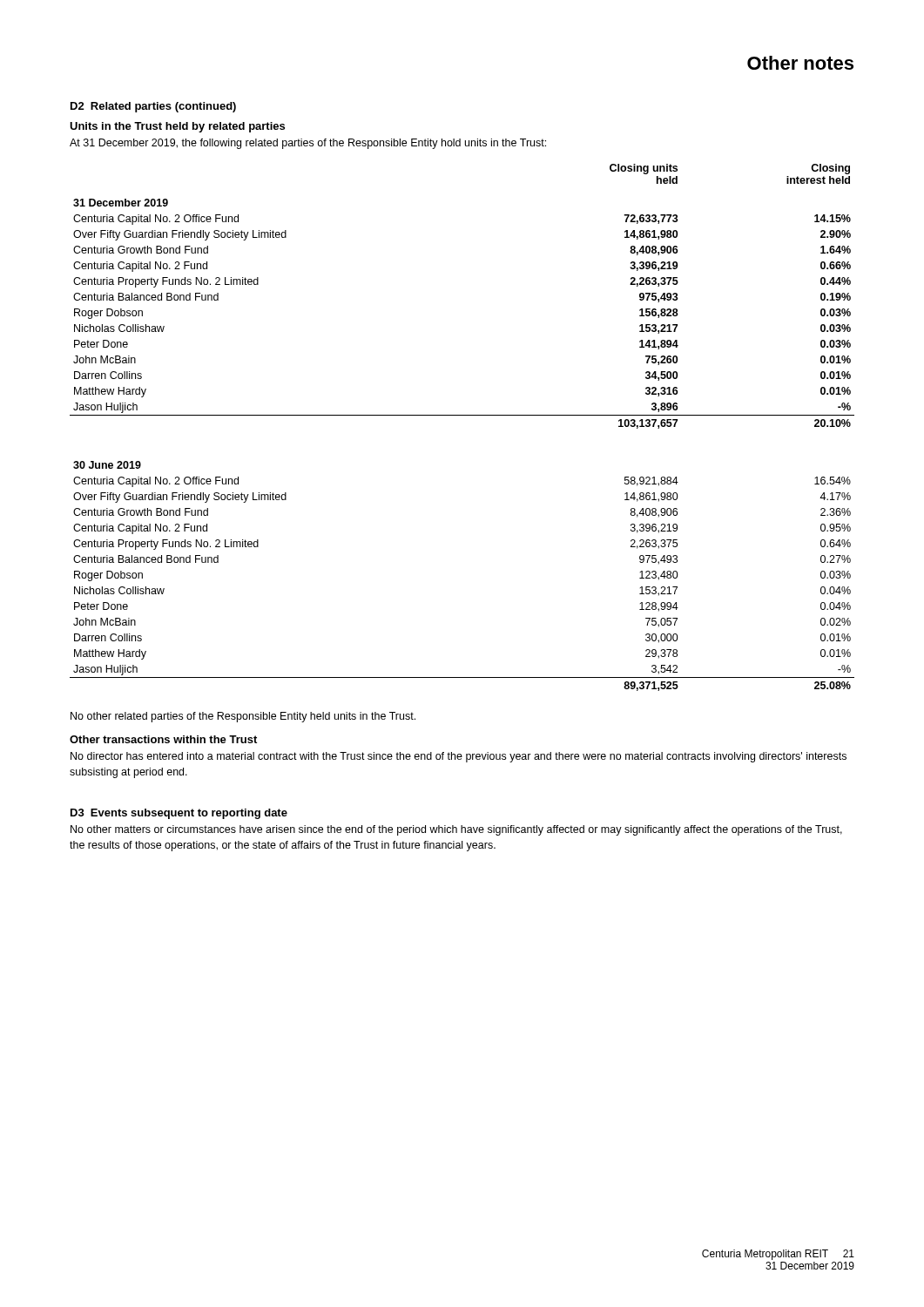Click on the text block containing "No other matters or circumstances have arisen"

[456, 837]
